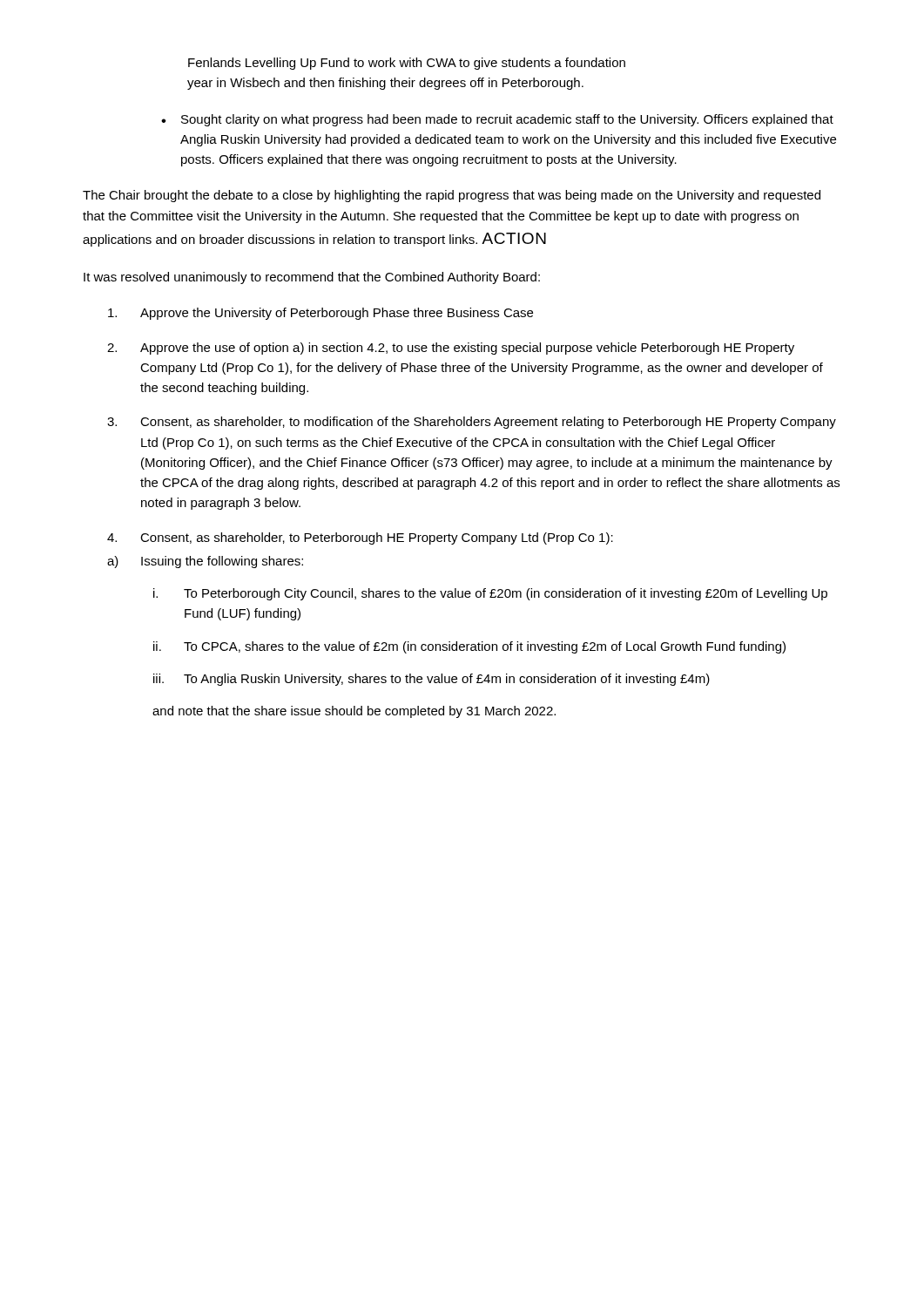Point to the block beginning "3. Consent, as shareholder, to"
This screenshot has width=924, height=1307.
click(474, 462)
